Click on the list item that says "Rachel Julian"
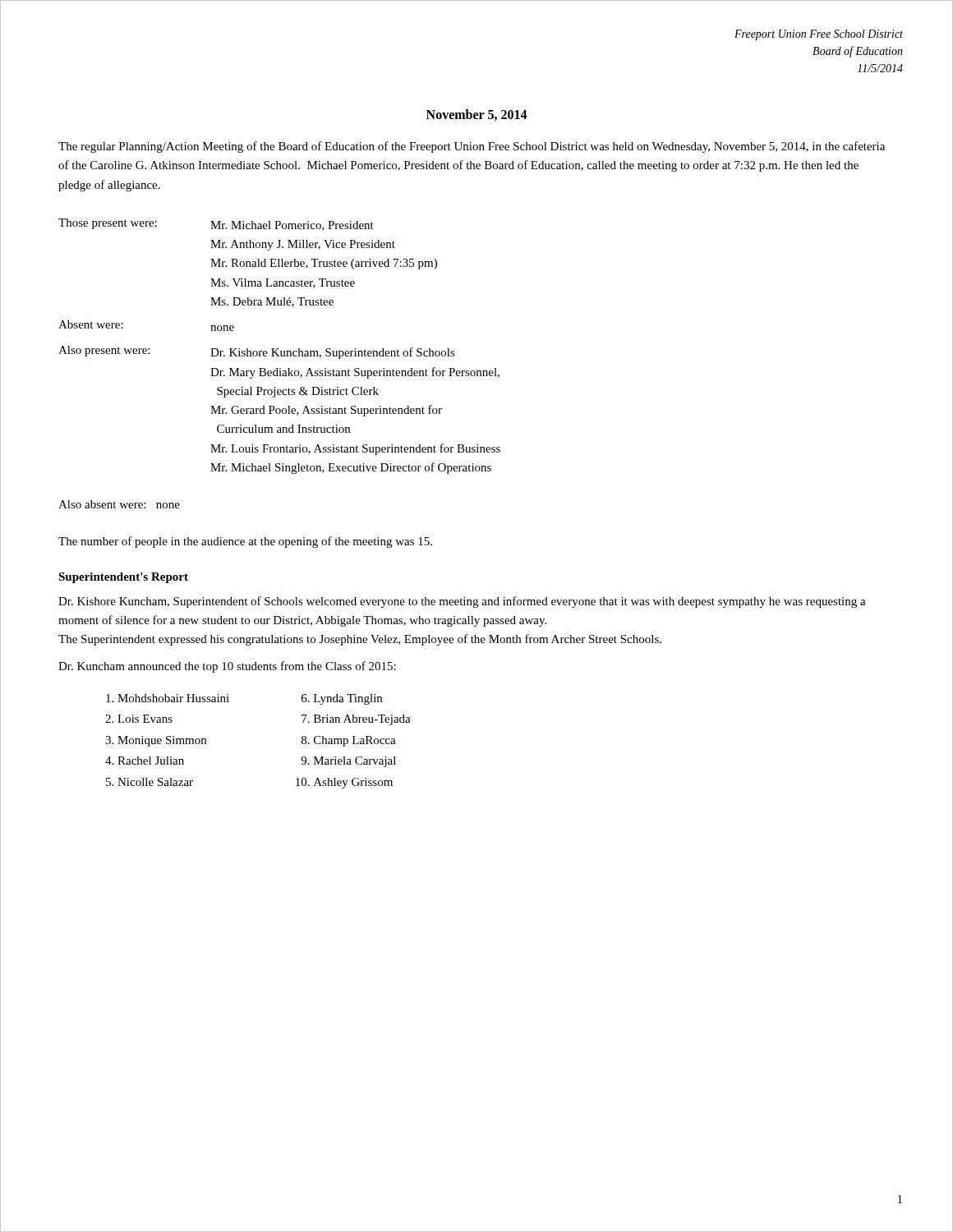Screen dimensions: 1232x953 [x=151, y=761]
